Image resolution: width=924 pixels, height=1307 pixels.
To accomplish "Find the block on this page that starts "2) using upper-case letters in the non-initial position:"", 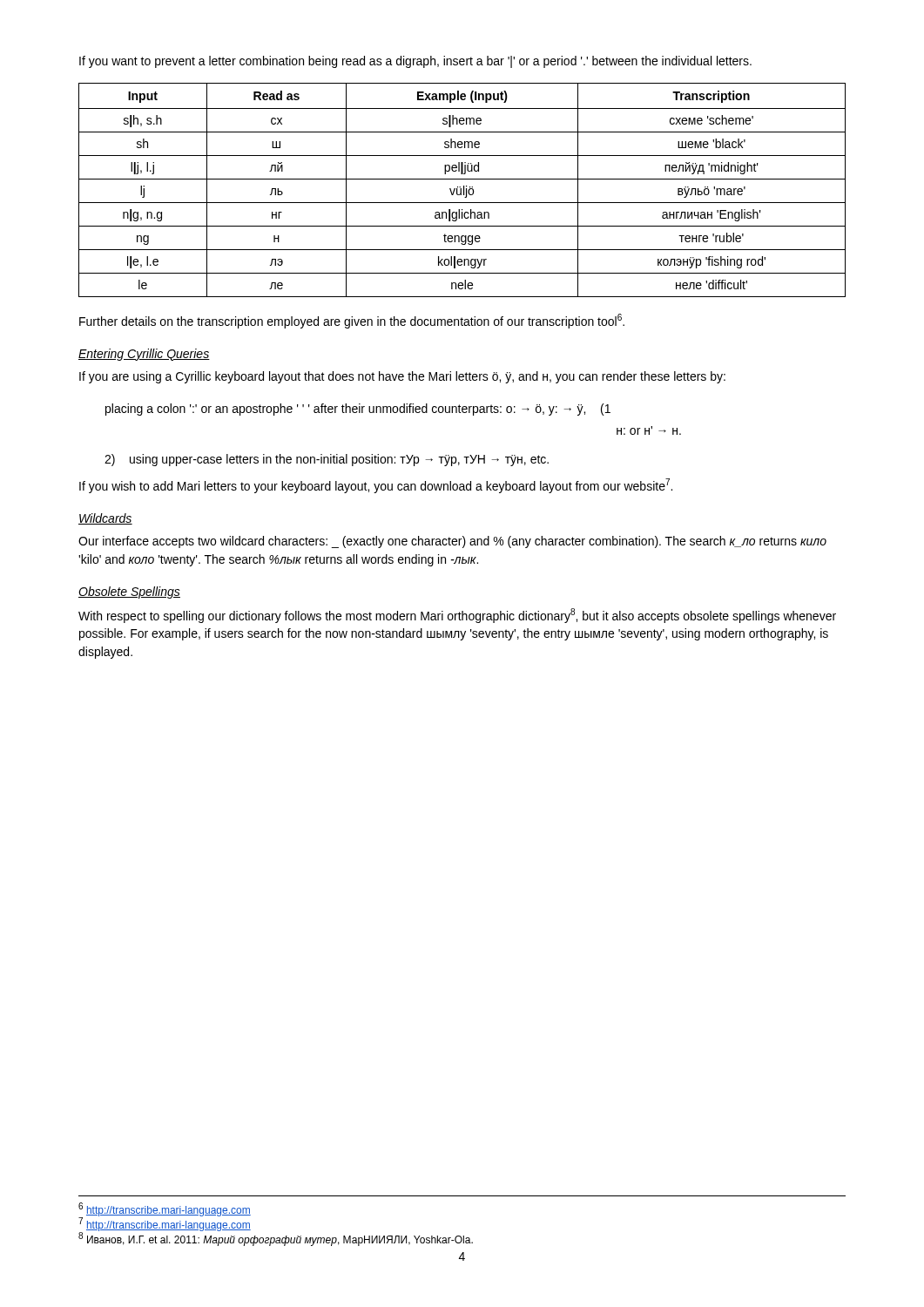I will click(327, 459).
